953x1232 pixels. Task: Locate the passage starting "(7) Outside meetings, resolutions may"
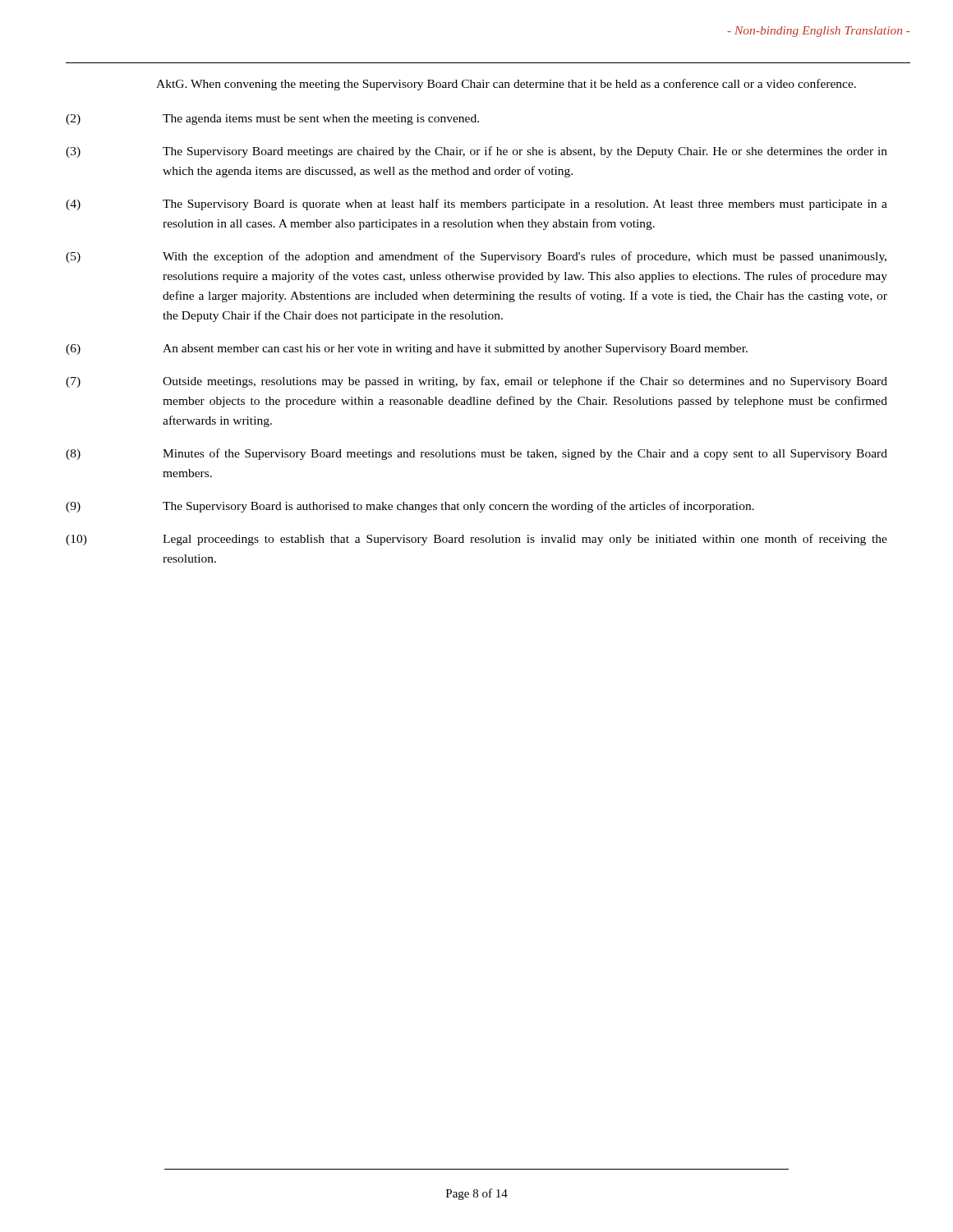pyautogui.click(x=476, y=401)
